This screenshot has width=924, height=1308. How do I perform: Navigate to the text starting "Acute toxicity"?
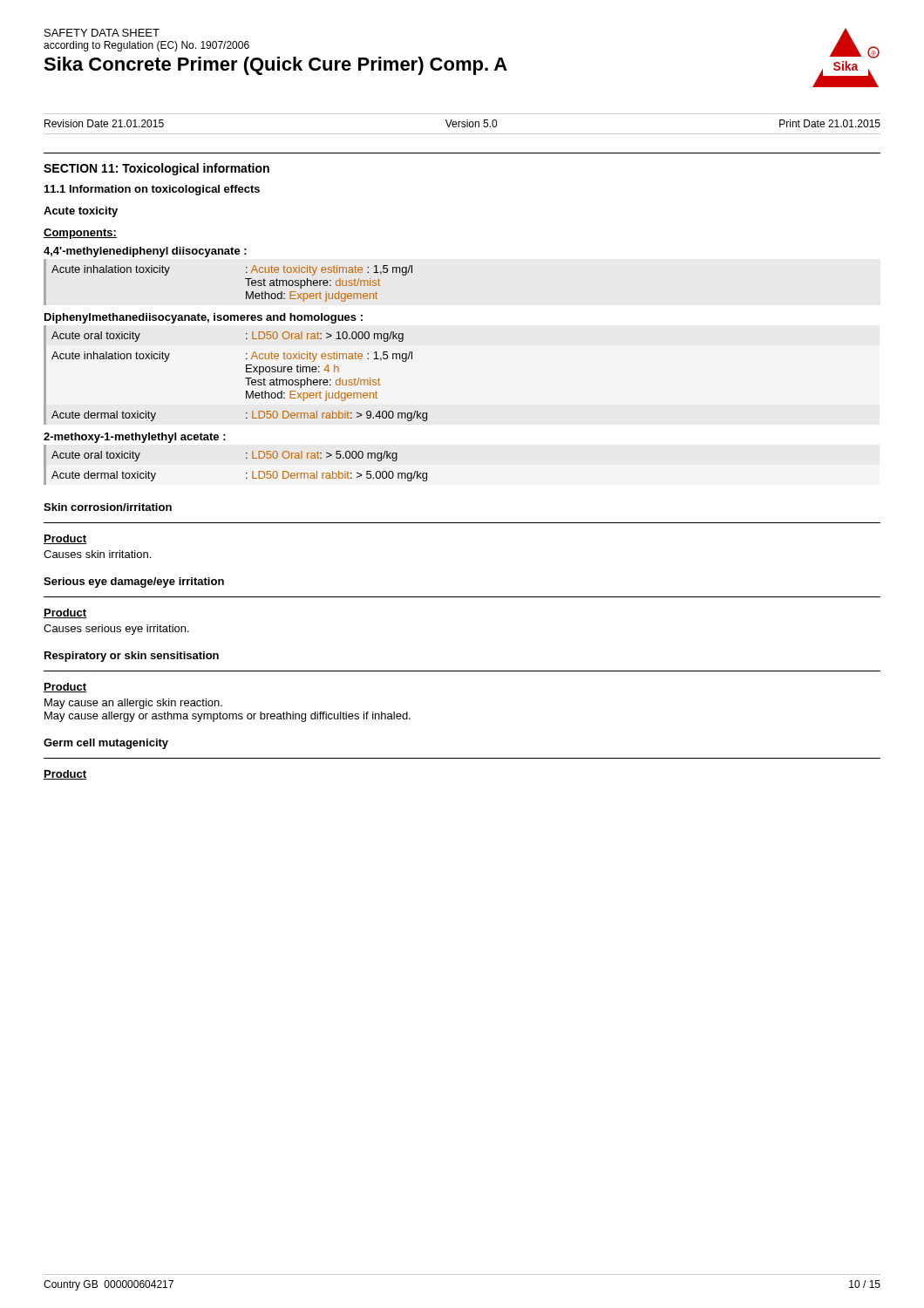(81, 211)
